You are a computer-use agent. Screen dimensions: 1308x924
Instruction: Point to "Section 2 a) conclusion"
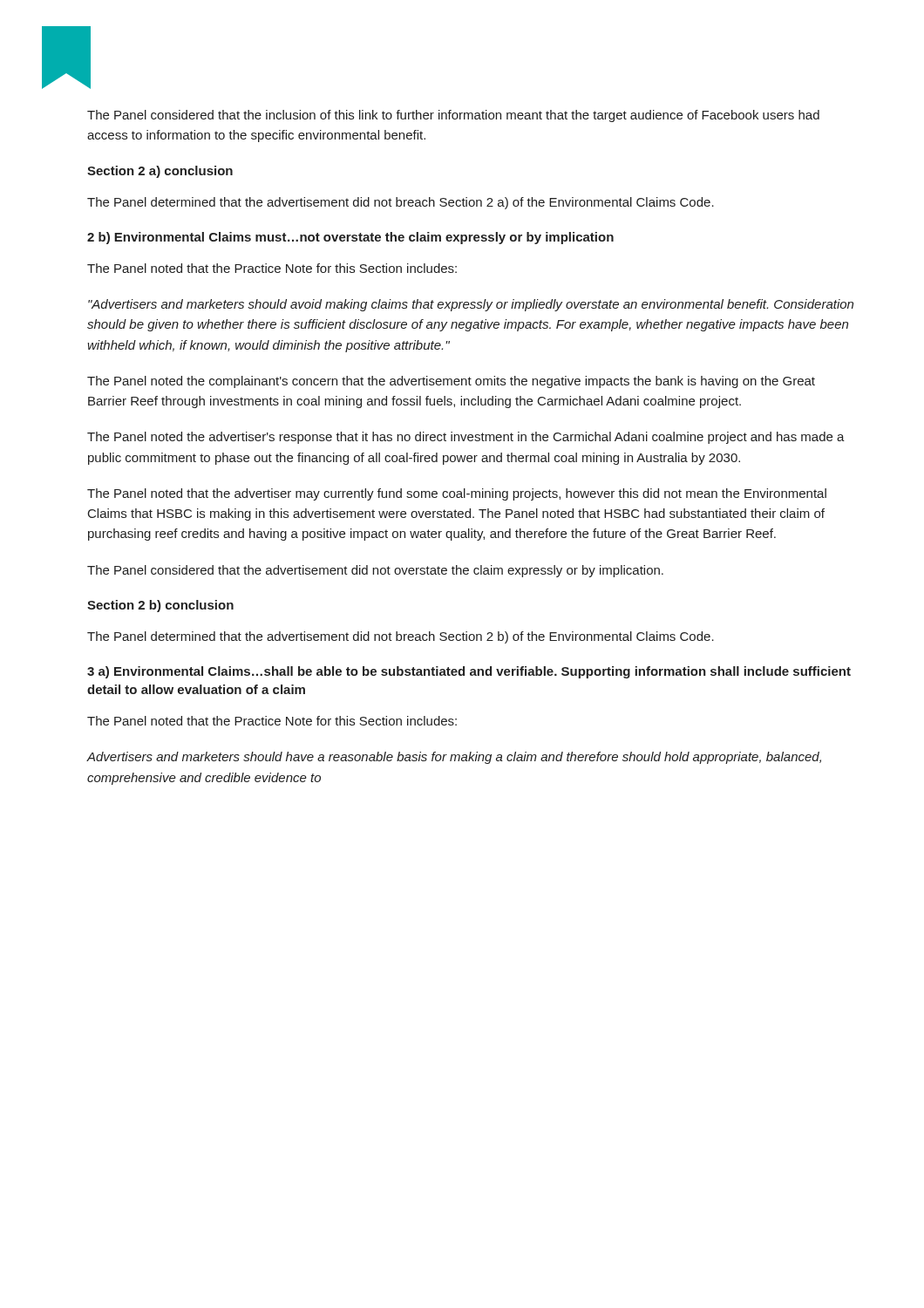pyautogui.click(x=160, y=170)
